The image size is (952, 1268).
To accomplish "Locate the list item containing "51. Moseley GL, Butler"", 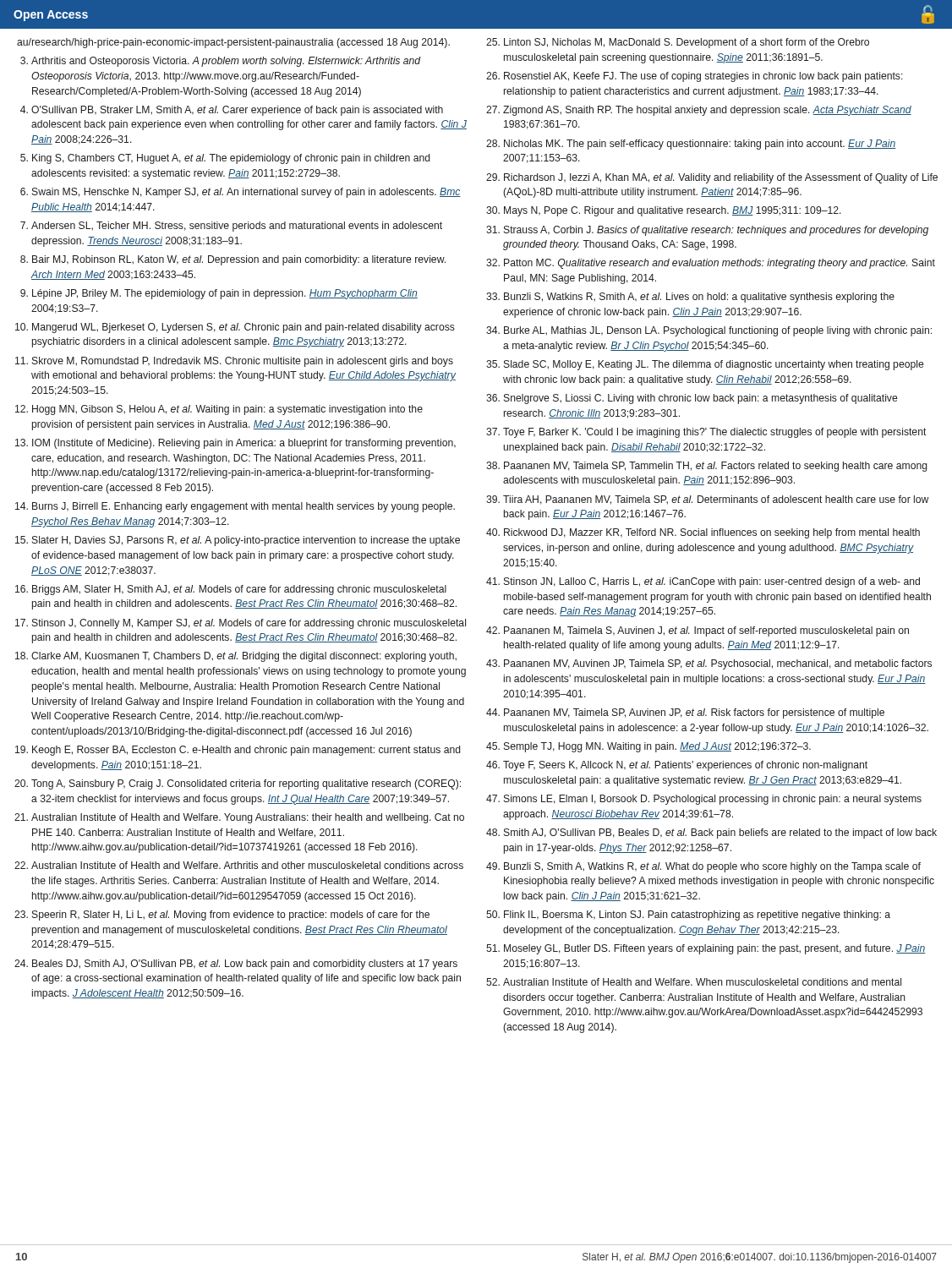I will pos(712,957).
